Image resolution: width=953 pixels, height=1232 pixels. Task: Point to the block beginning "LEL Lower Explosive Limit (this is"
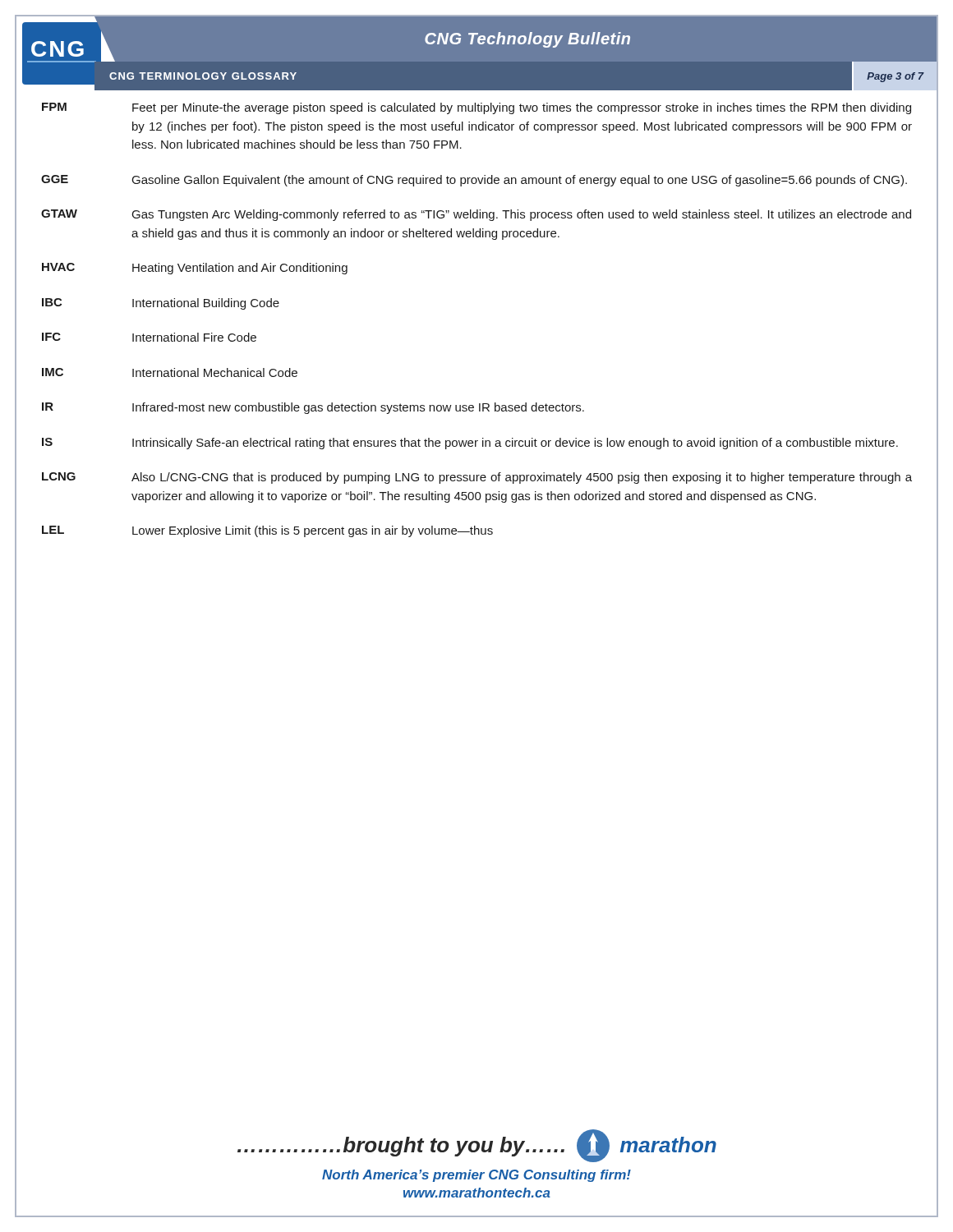point(267,531)
